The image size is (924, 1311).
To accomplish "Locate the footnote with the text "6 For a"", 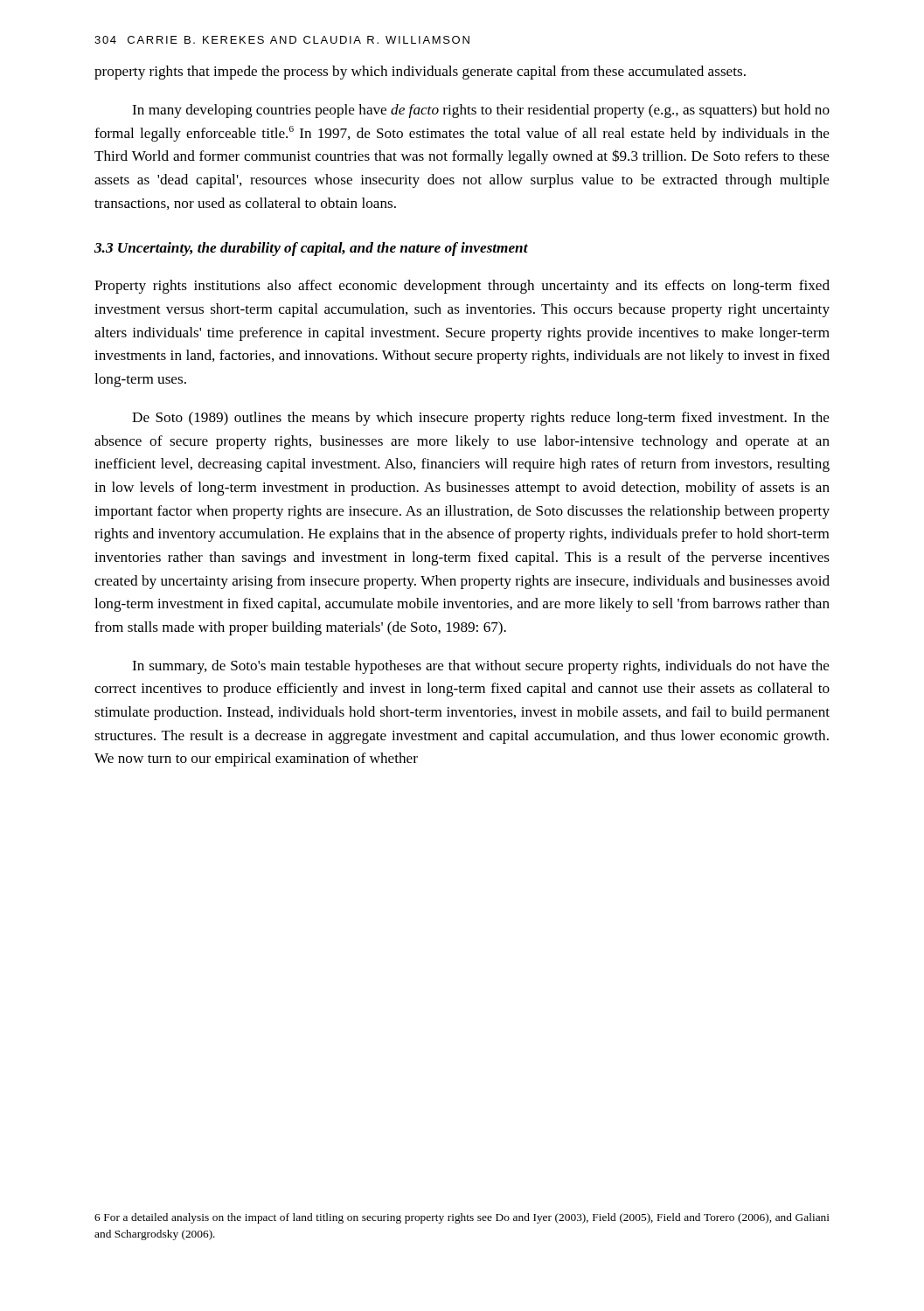I will (462, 1225).
